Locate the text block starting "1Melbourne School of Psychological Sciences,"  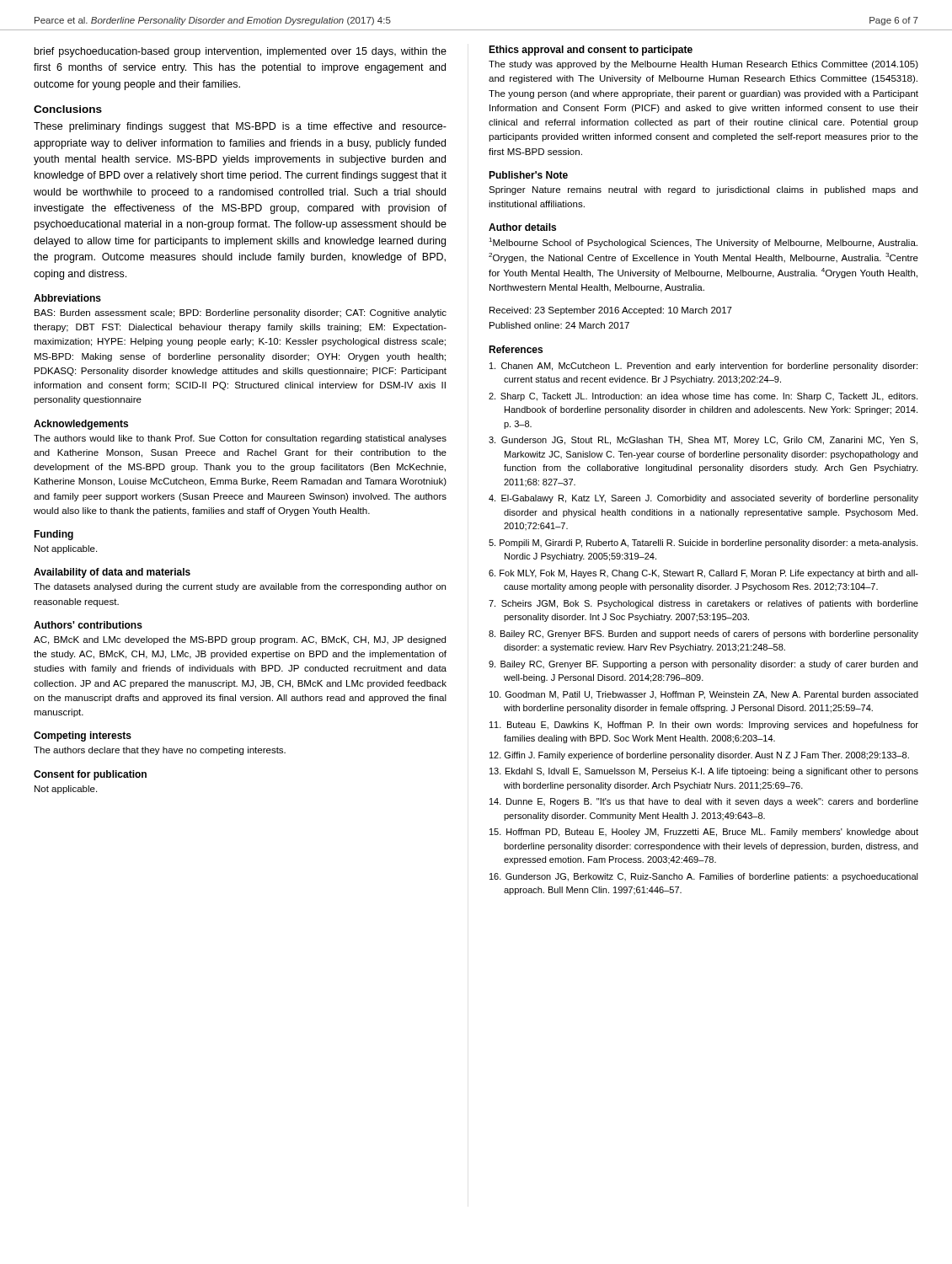(x=703, y=264)
